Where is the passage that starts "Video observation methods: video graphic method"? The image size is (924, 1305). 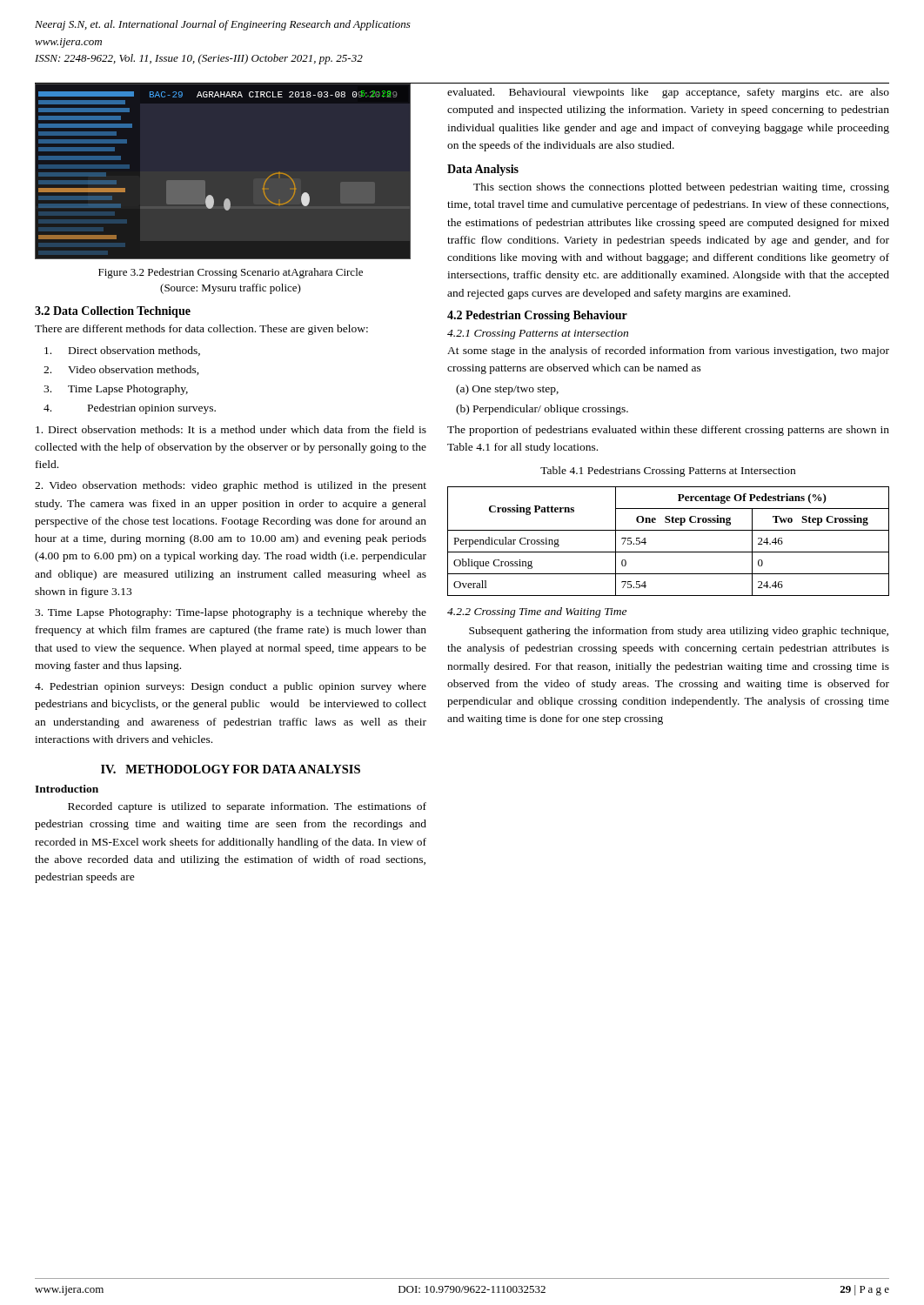(231, 538)
